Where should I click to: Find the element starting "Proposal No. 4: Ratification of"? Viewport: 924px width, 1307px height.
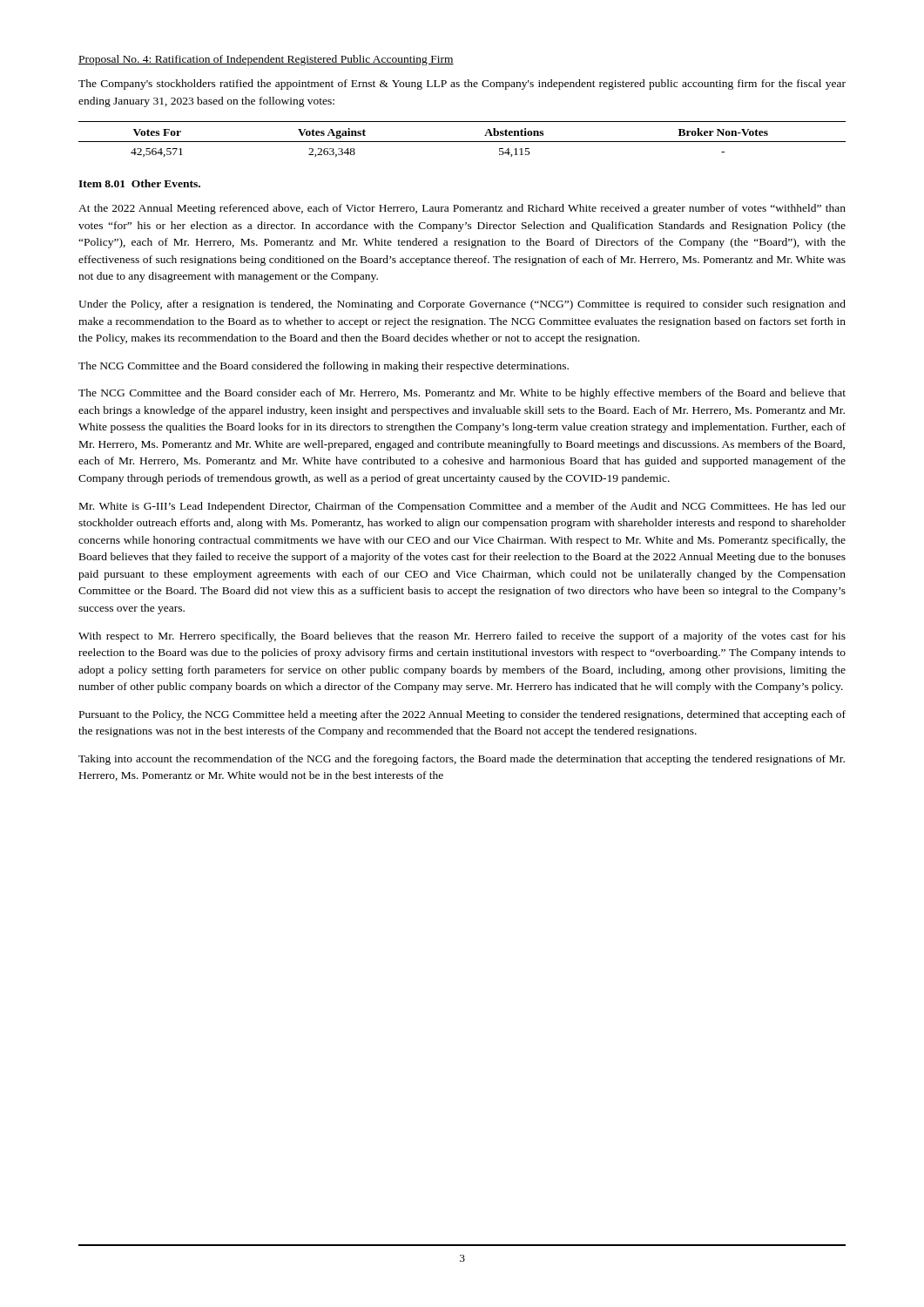(x=266, y=59)
